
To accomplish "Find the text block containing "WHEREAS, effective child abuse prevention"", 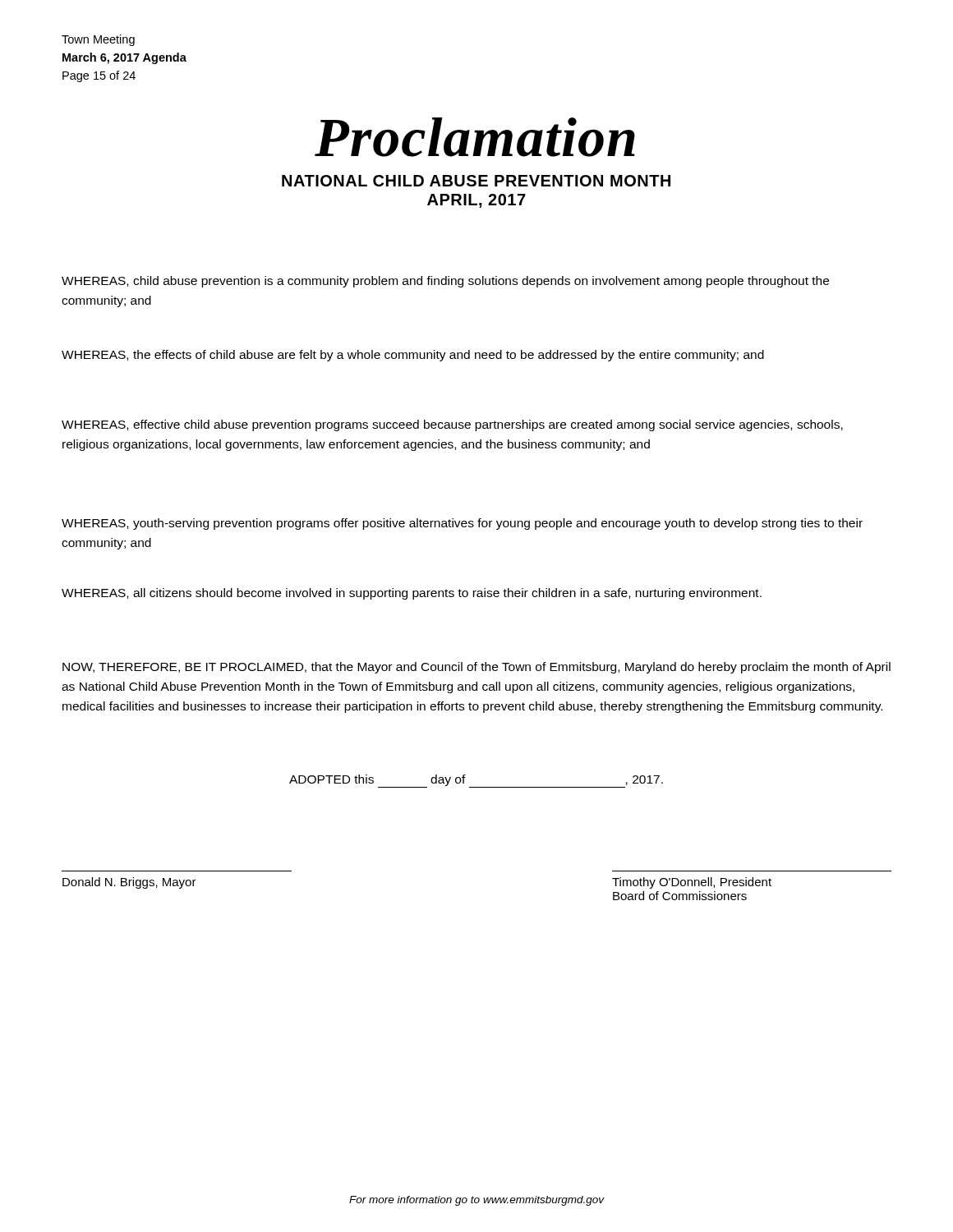I will point(453,434).
